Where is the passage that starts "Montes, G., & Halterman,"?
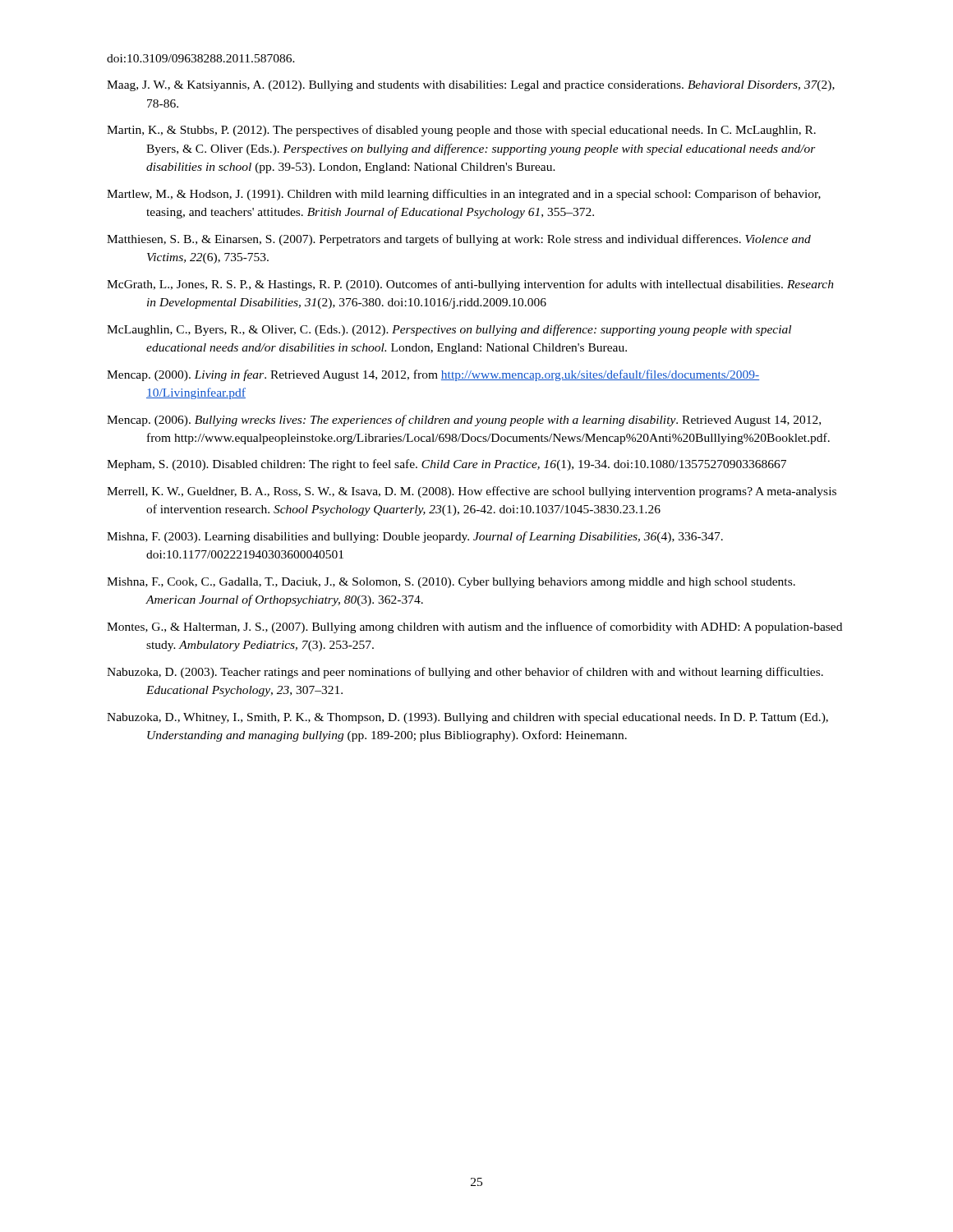This screenshot has height=1232, width=953. click(475, 635)
